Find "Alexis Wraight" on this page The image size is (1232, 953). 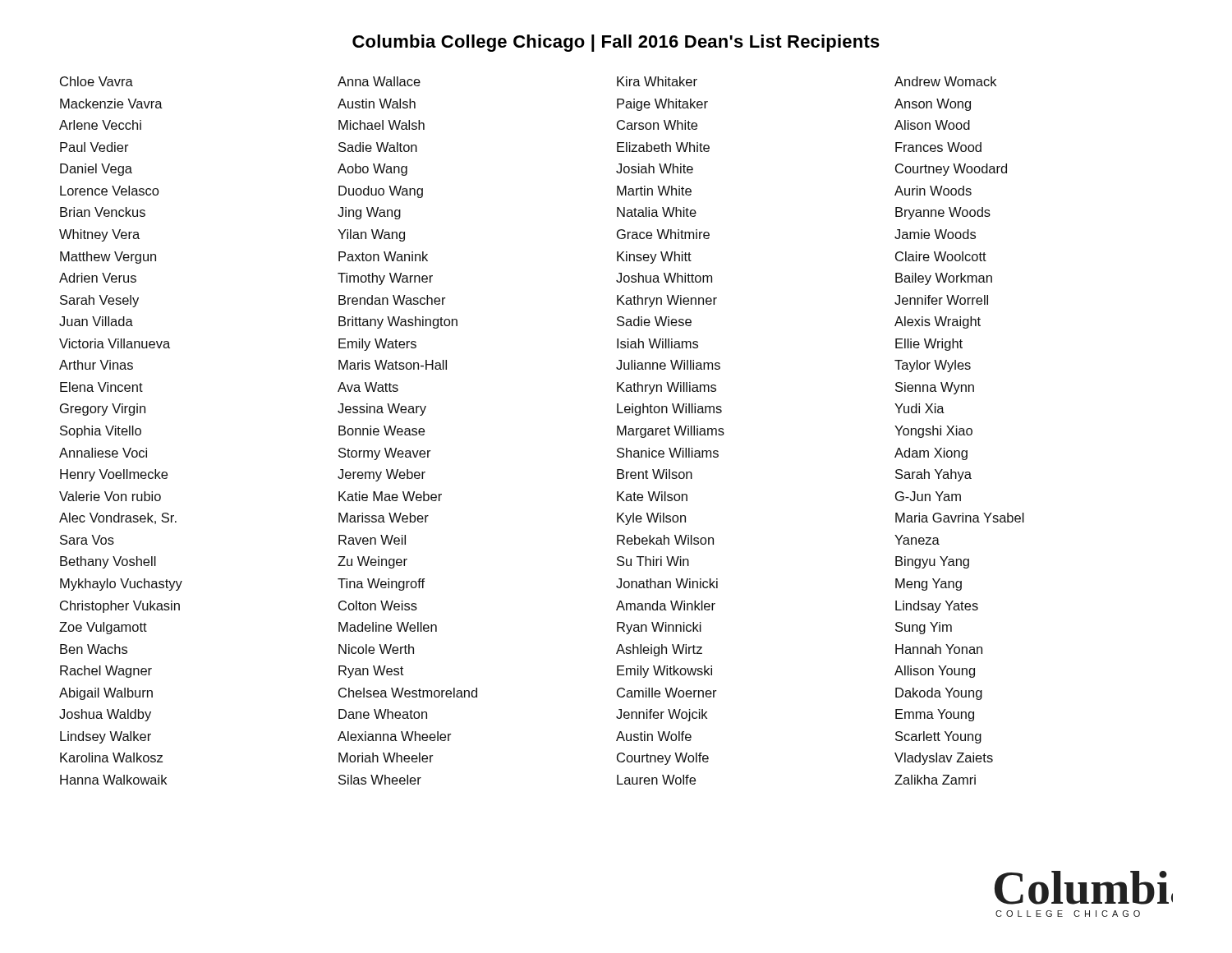(938, 321)
